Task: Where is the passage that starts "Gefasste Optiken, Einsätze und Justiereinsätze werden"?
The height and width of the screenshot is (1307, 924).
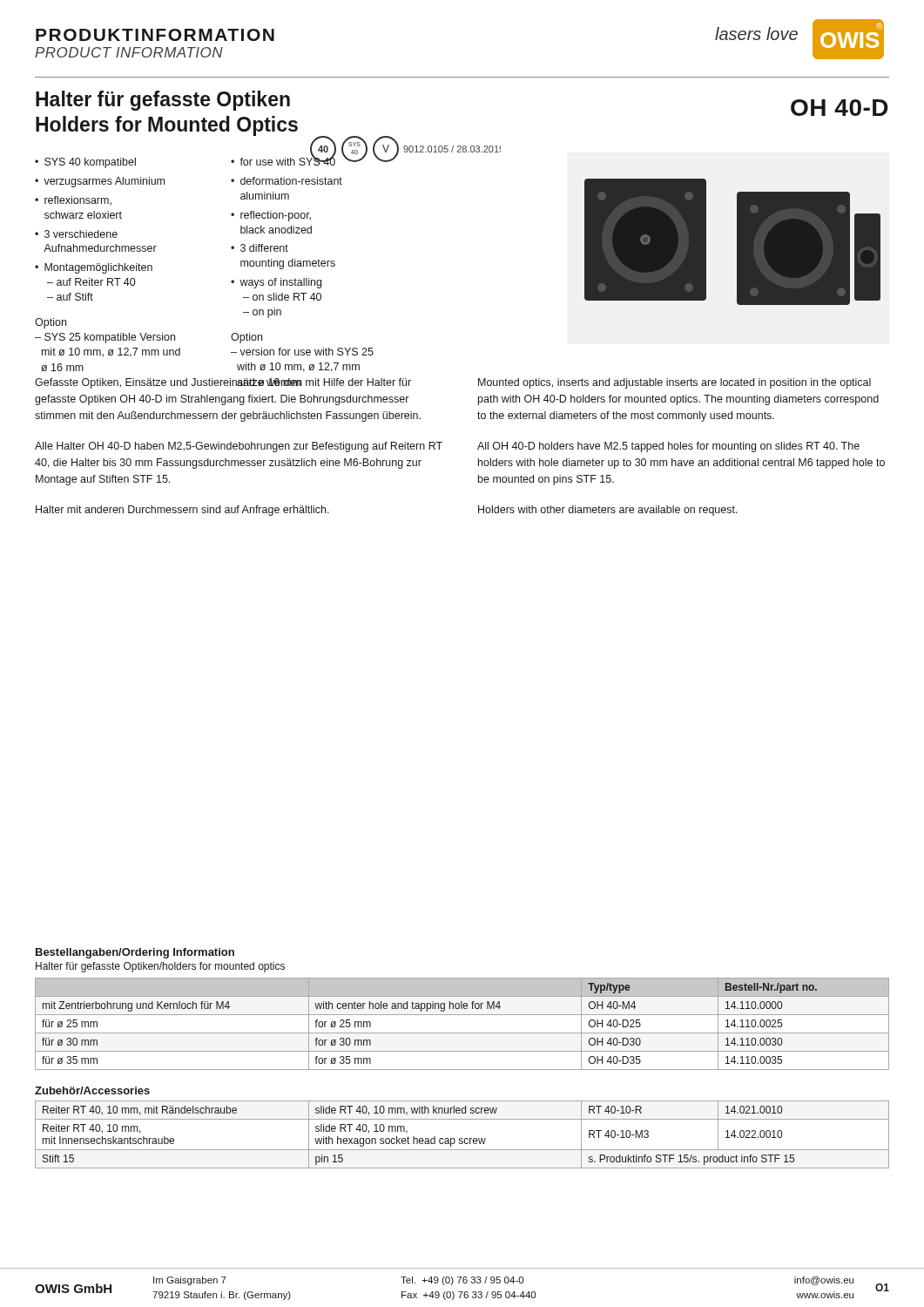Action: [228, 399]
